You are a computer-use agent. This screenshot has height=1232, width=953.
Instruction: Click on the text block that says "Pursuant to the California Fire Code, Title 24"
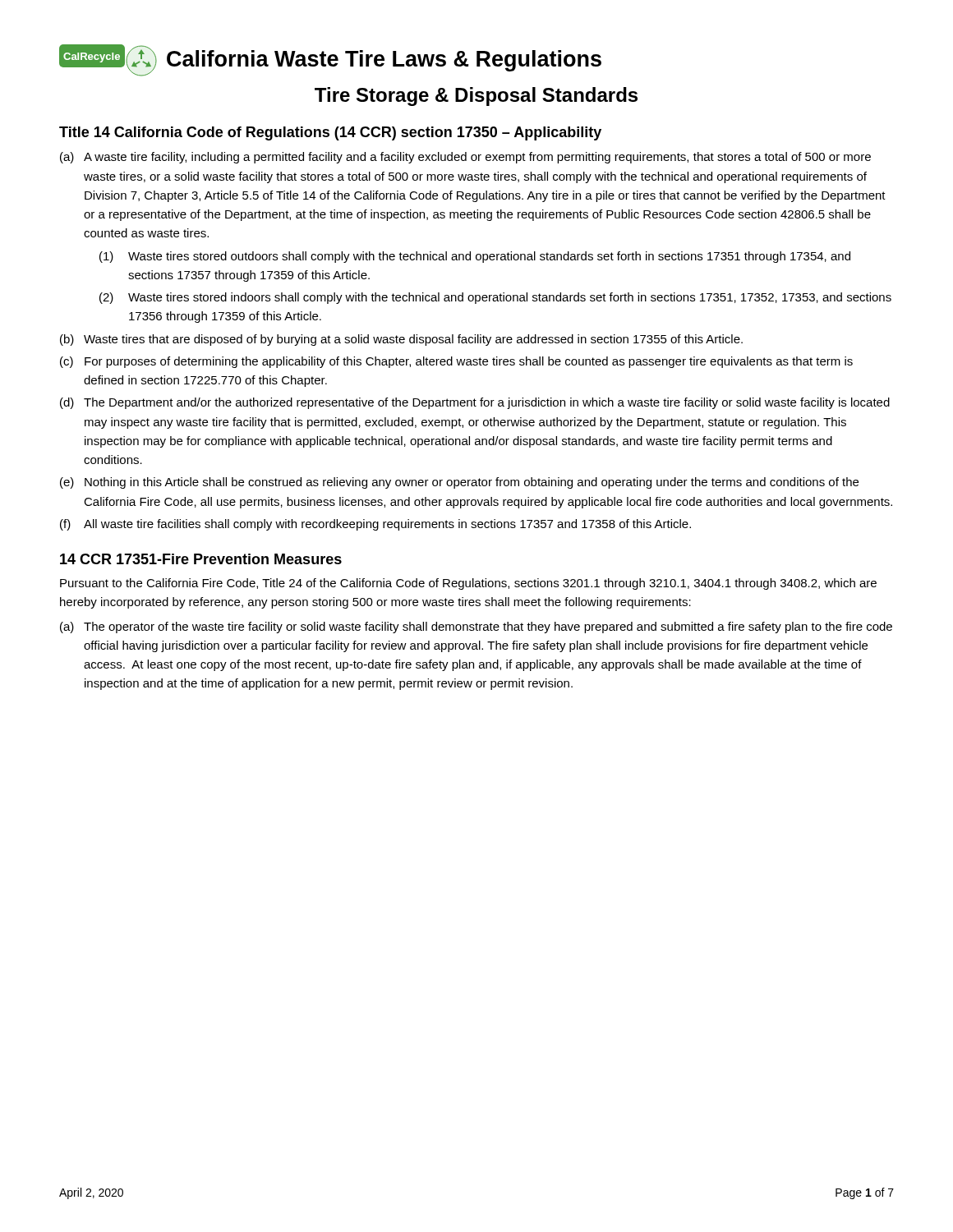(468, 592)
